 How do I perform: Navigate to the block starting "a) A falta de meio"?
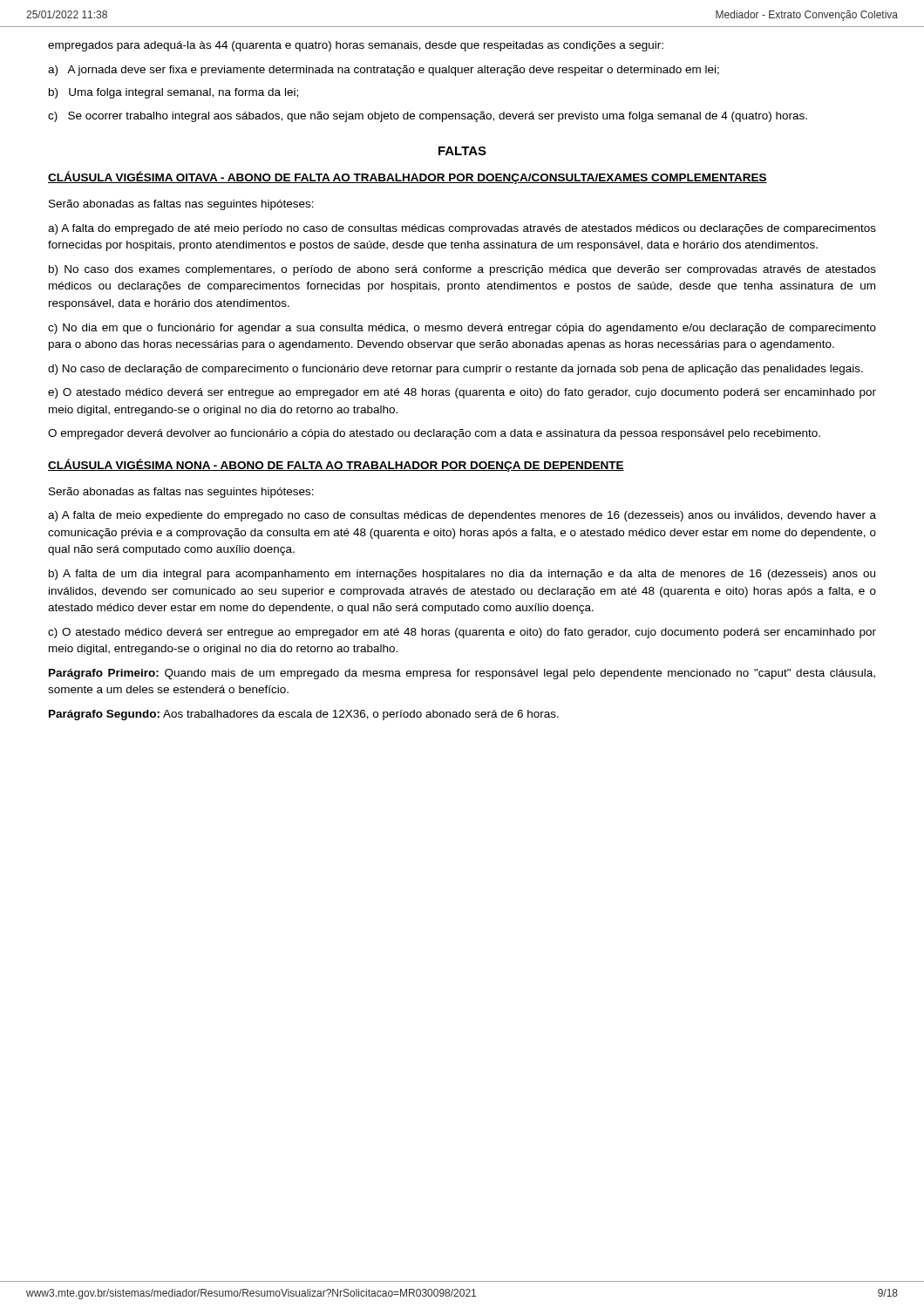(x=462, y=532)
